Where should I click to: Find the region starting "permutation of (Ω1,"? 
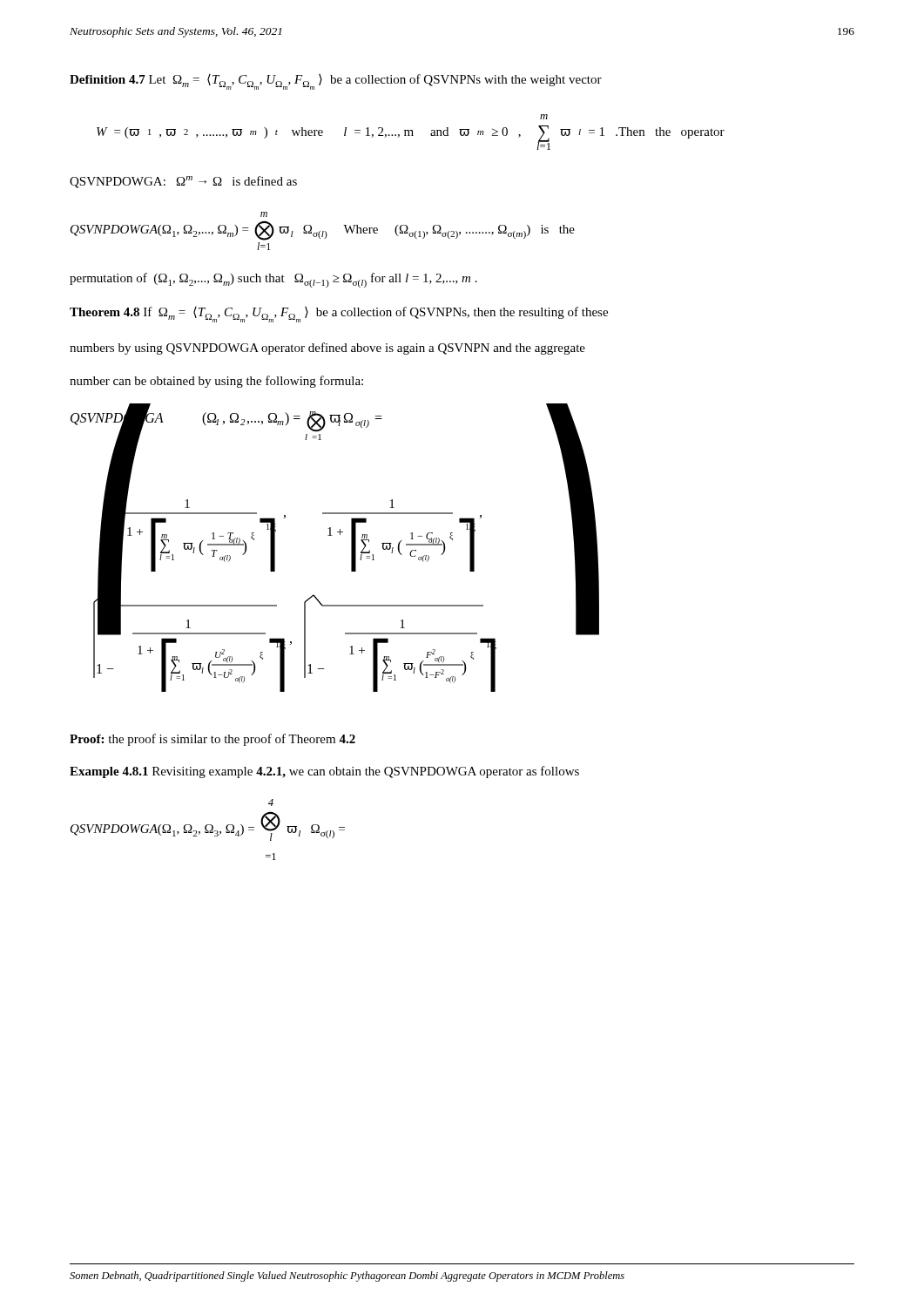(274, 279)
